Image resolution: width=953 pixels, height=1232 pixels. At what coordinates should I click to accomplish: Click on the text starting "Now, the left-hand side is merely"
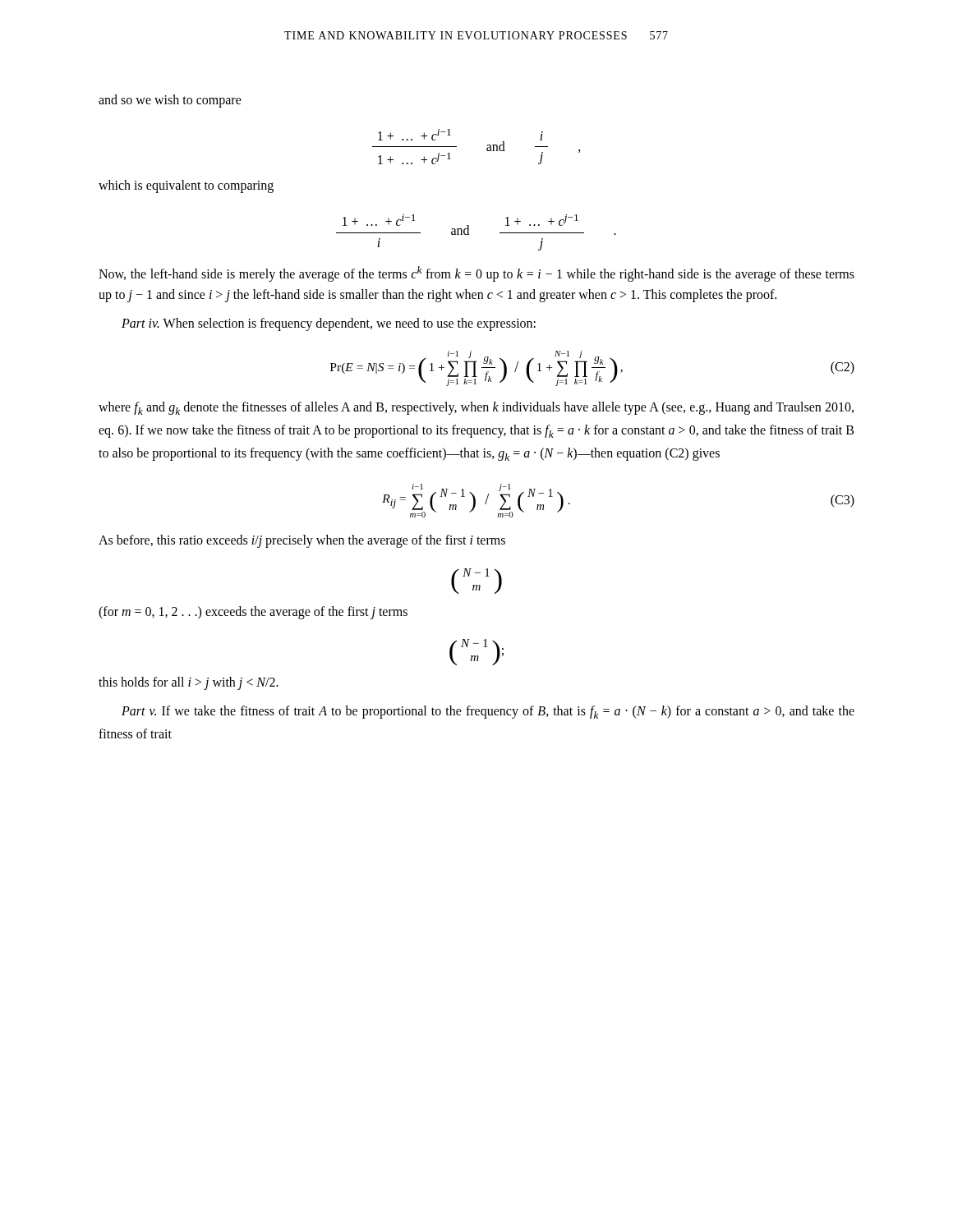[476, 298]
